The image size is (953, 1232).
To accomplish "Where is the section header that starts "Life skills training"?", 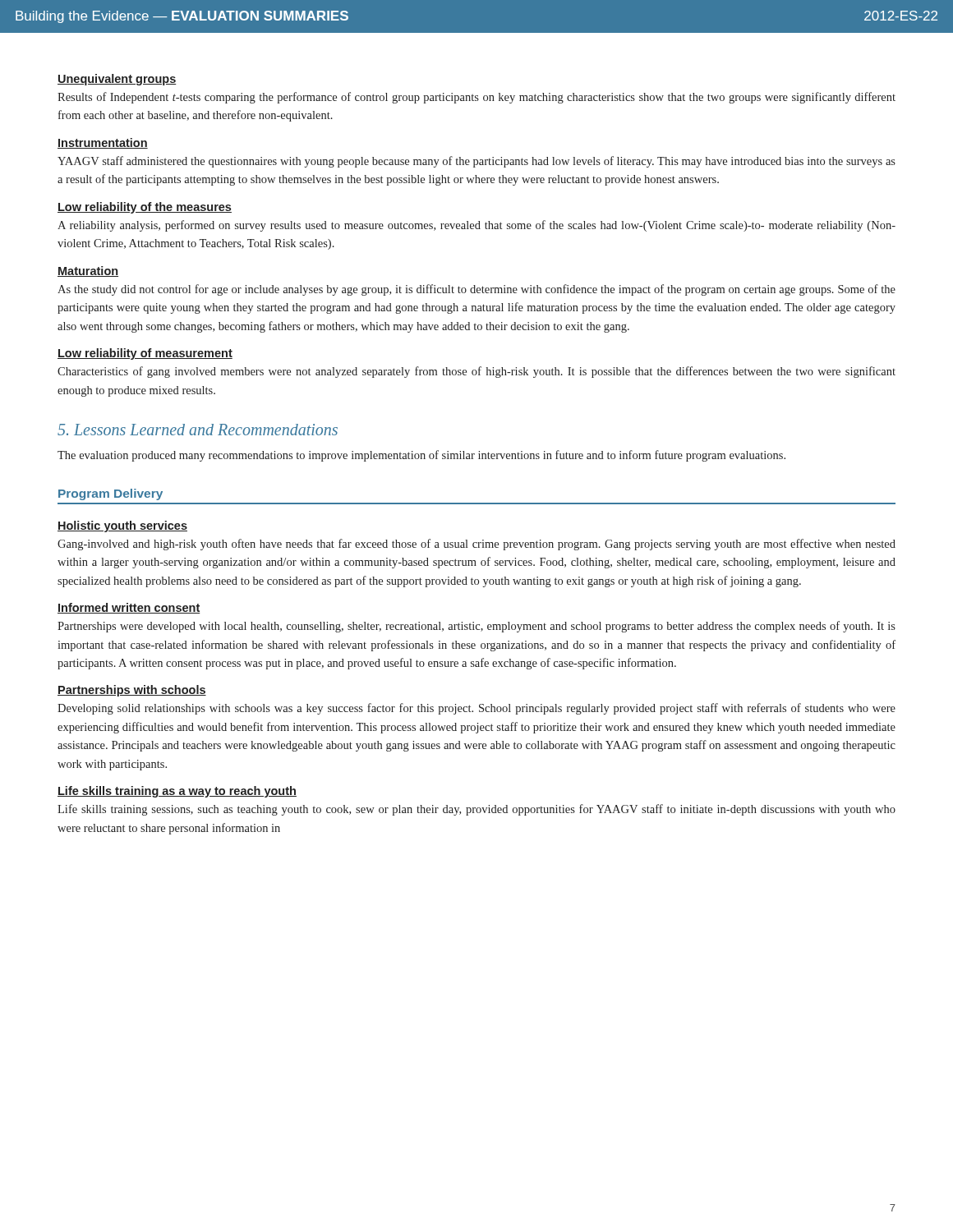I will pos(177,791).
